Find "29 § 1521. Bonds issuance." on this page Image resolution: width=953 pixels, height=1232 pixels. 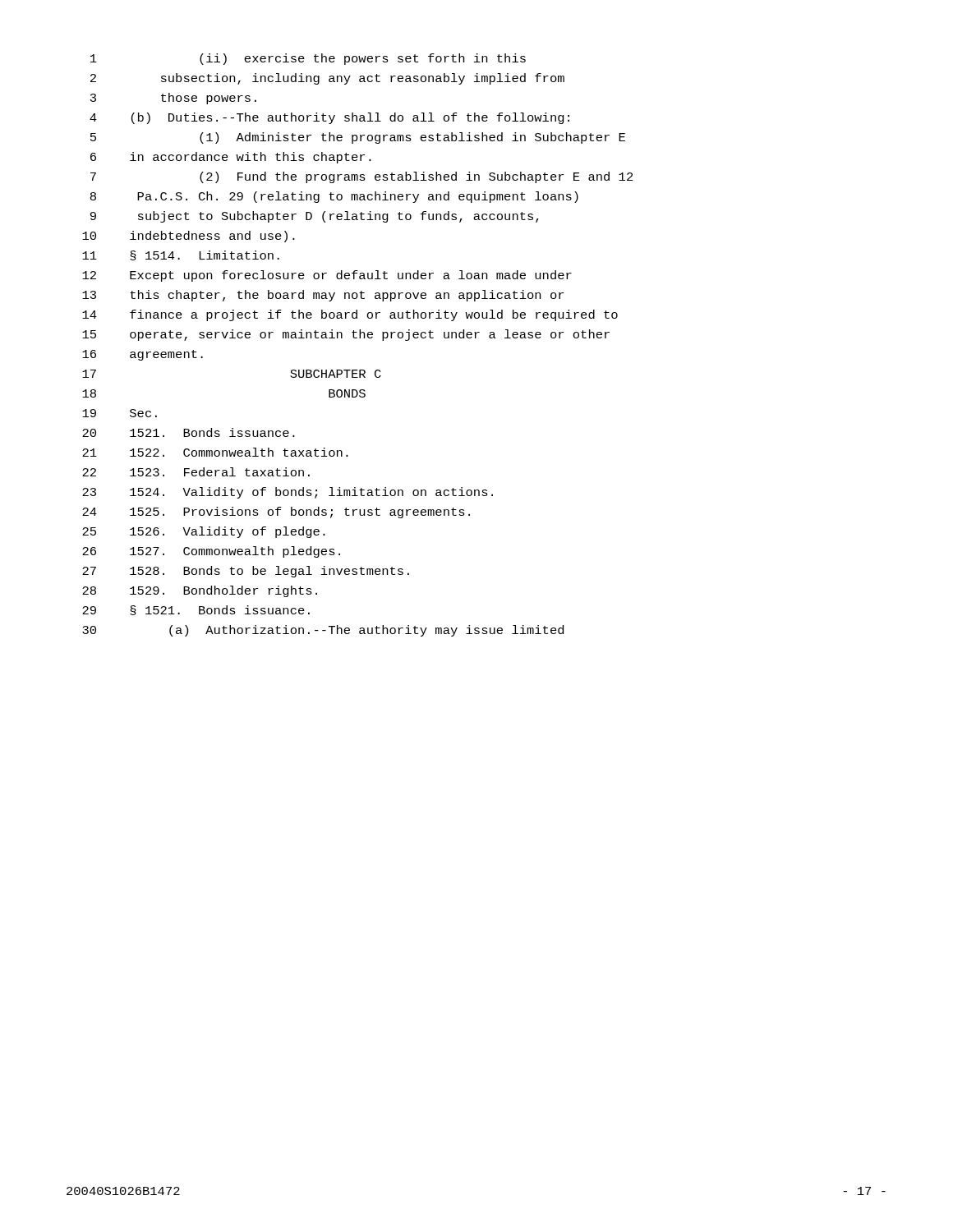(x=189, y=611)
